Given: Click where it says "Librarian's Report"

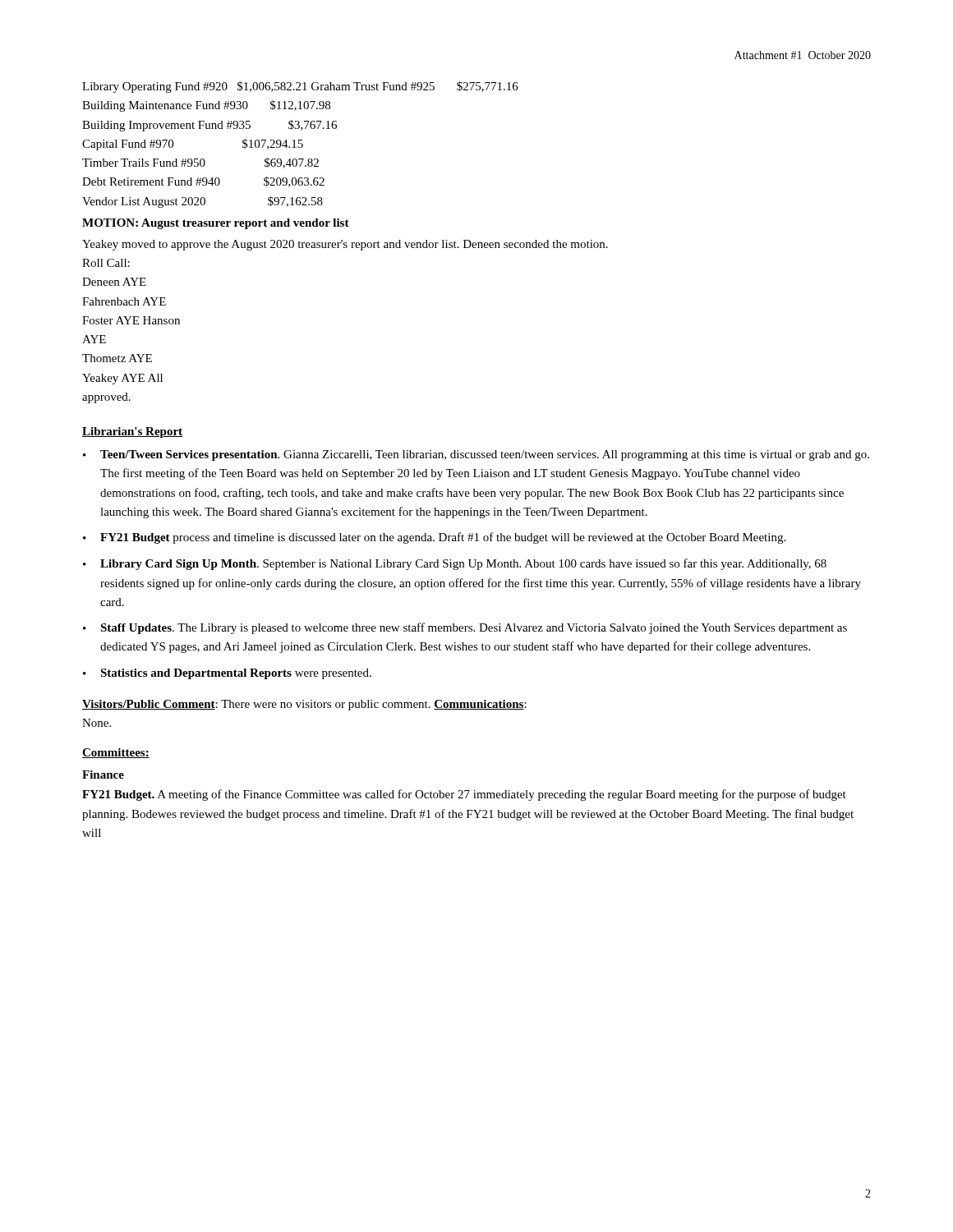Looking at the screenshot, I should tap(132, 431).
